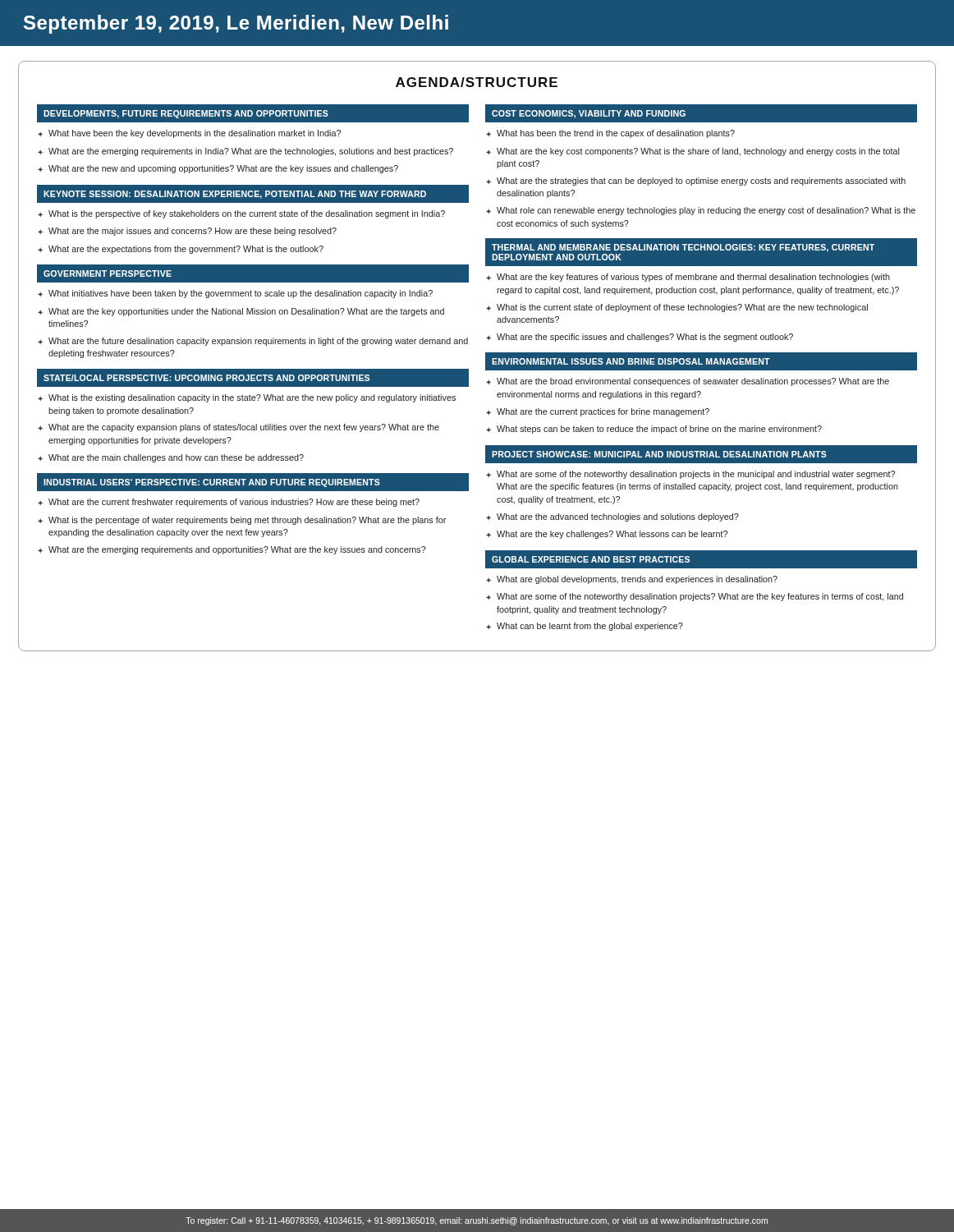
Task: Point to the text block starting "✦What have been the key developments"
Action: (189, 134)
